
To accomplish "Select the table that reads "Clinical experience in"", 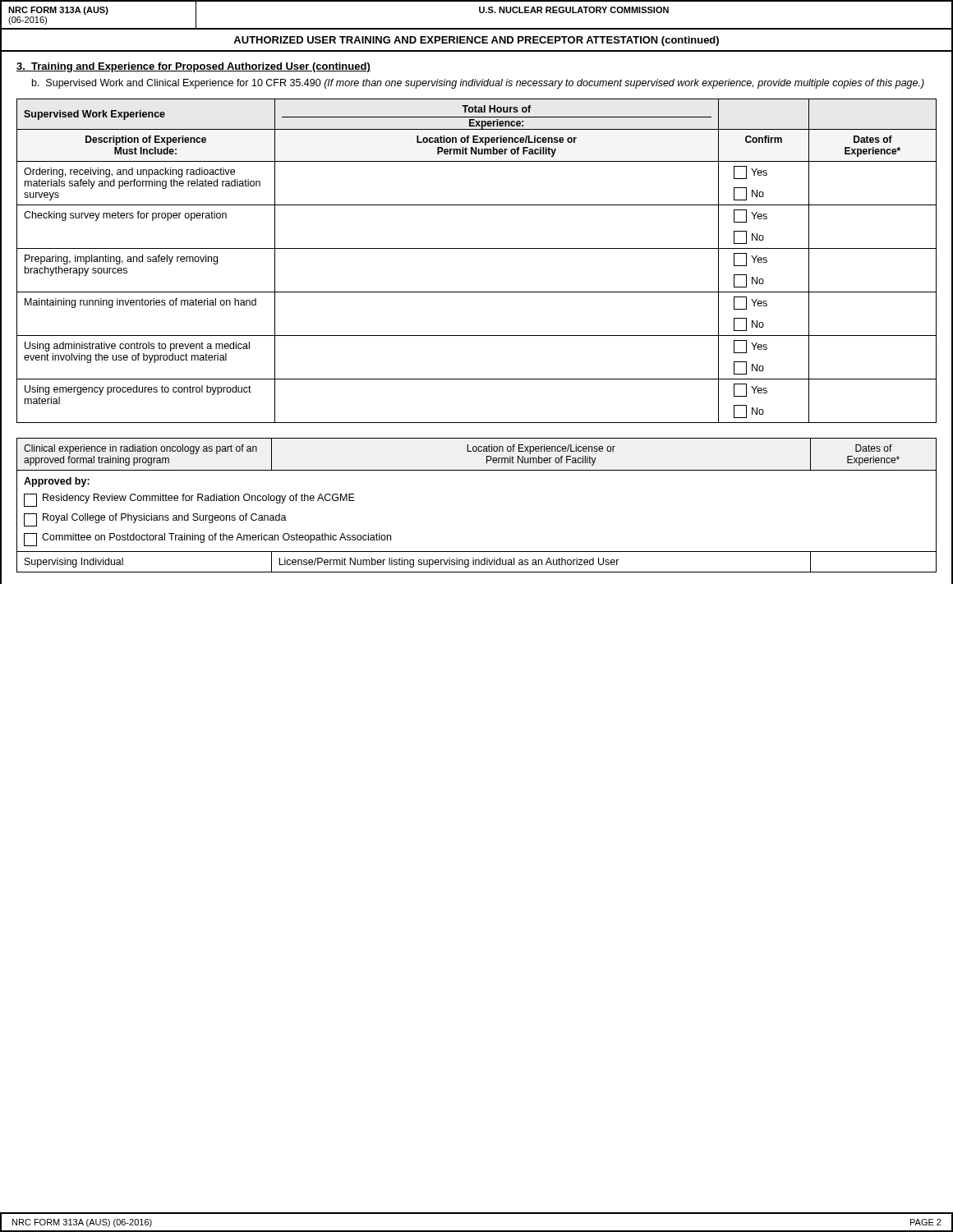I will pyautogui.click(x=476, y=505).
